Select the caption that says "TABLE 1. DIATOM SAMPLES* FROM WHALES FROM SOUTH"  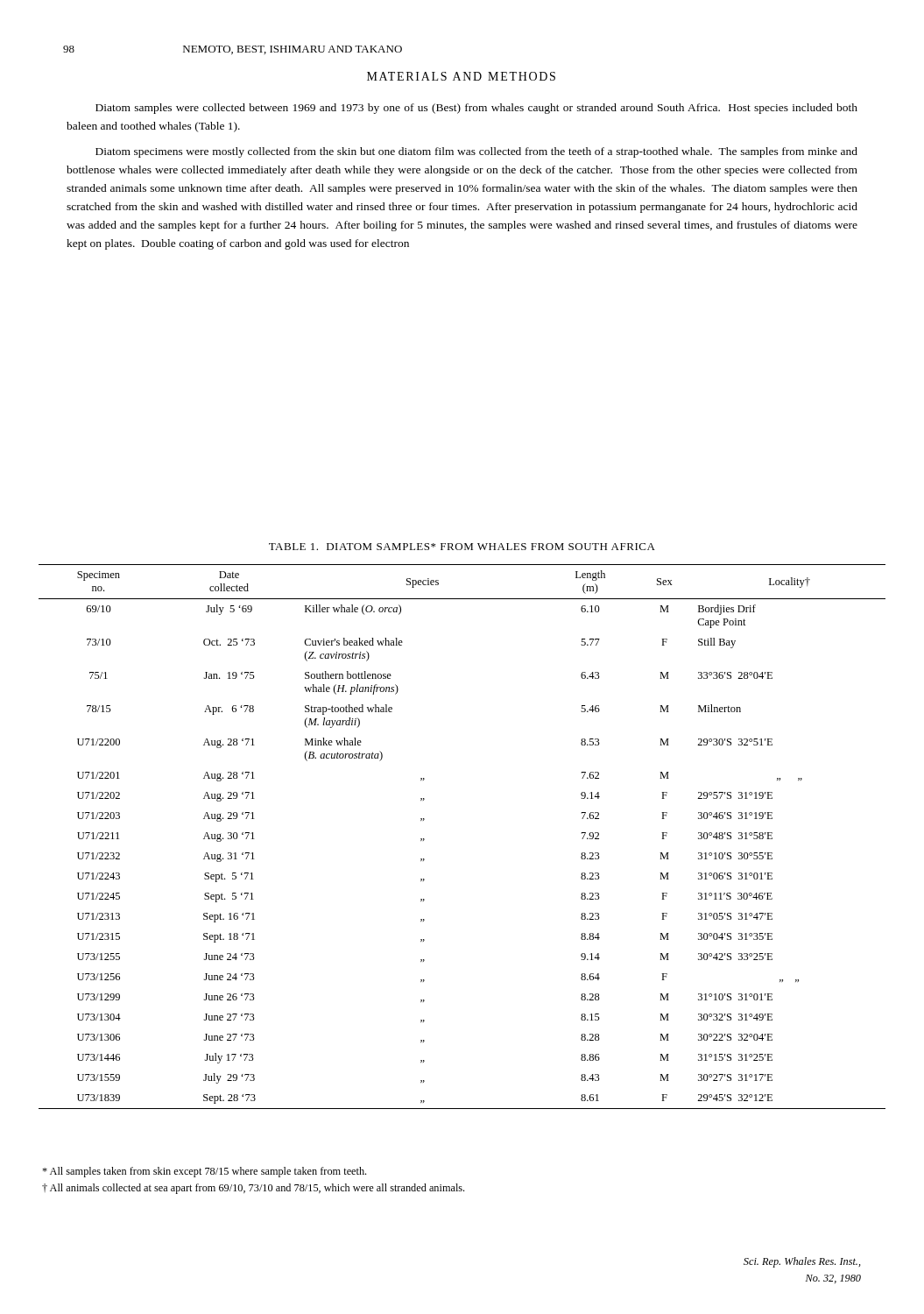click(462, 546)
